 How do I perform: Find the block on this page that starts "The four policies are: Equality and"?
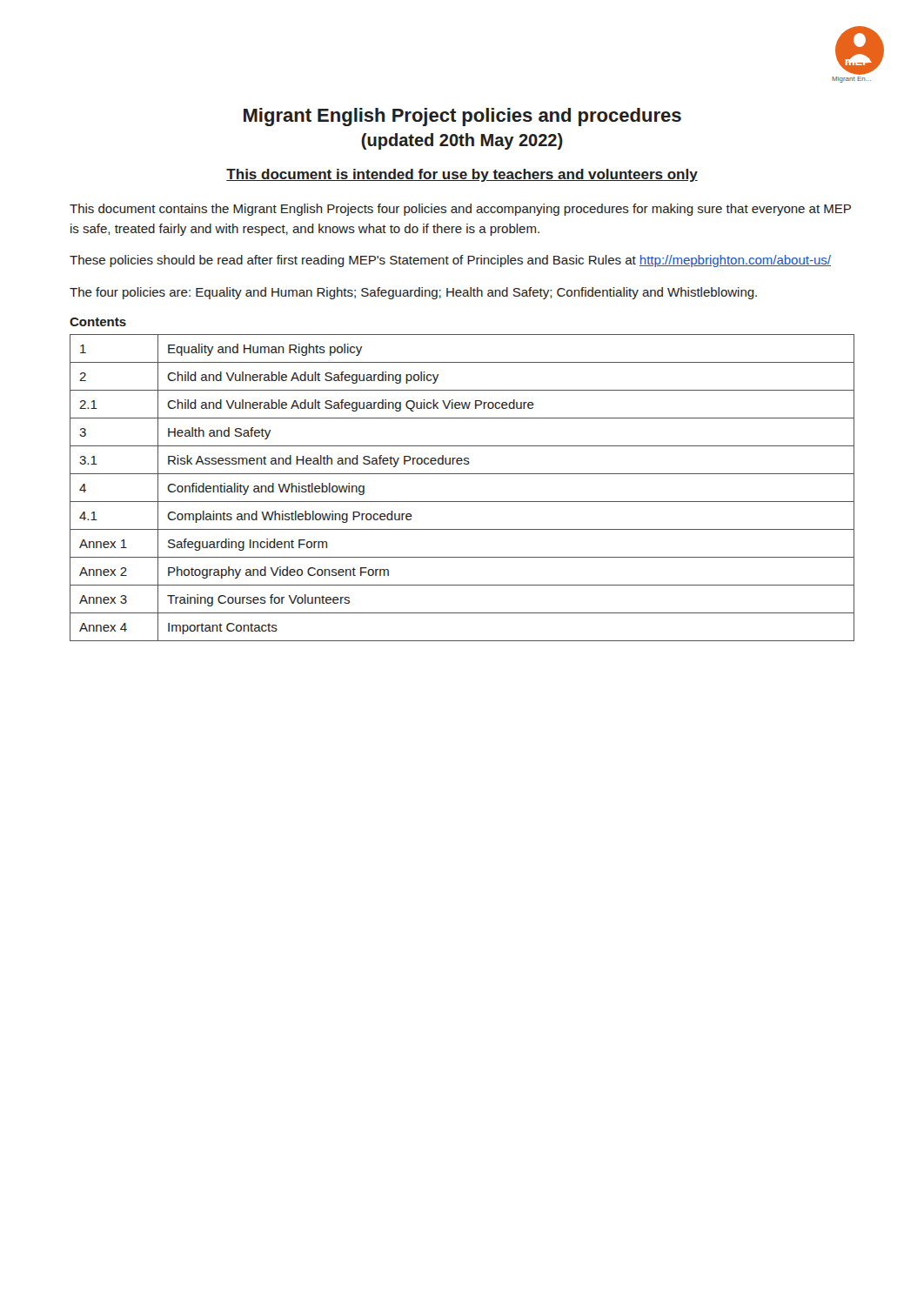coord(414,291)
